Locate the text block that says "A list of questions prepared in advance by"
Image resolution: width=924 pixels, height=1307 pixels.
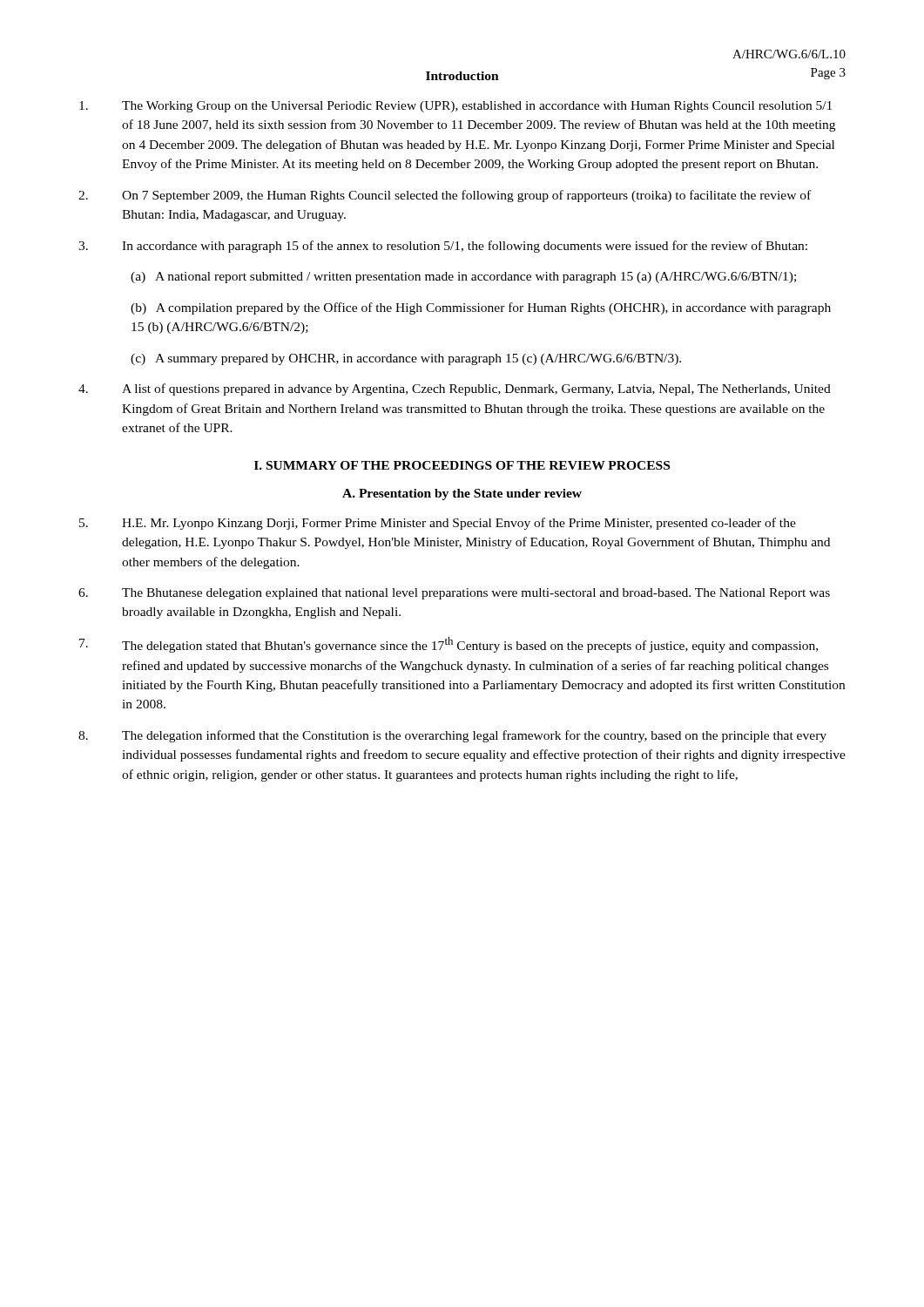pyautogui.click(x=462, y=409)
